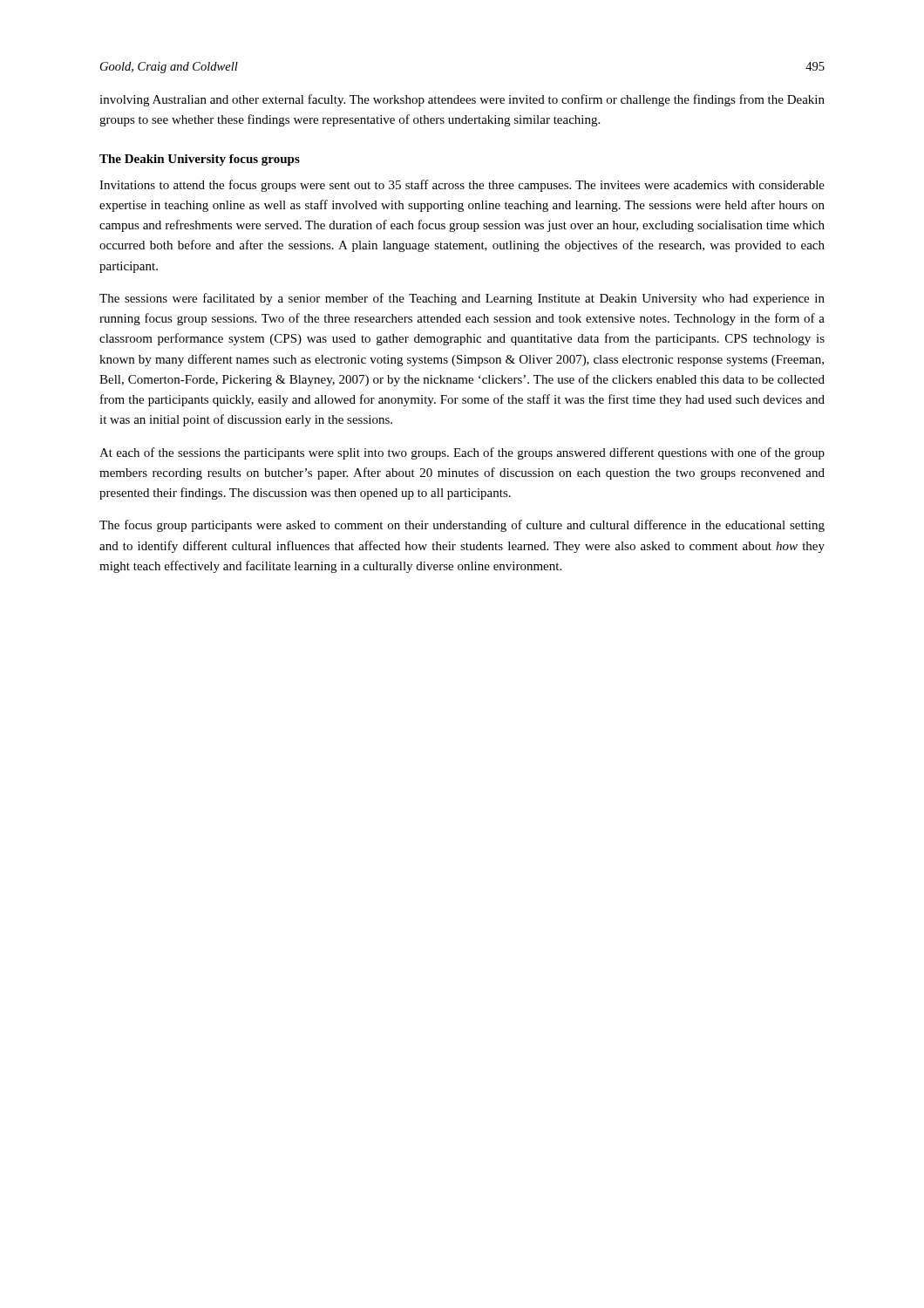The height and width of the screenshot is (1308, 924).
Task: Point to "The Deakin University focus groups"
Action: click(x=199, y=158)
